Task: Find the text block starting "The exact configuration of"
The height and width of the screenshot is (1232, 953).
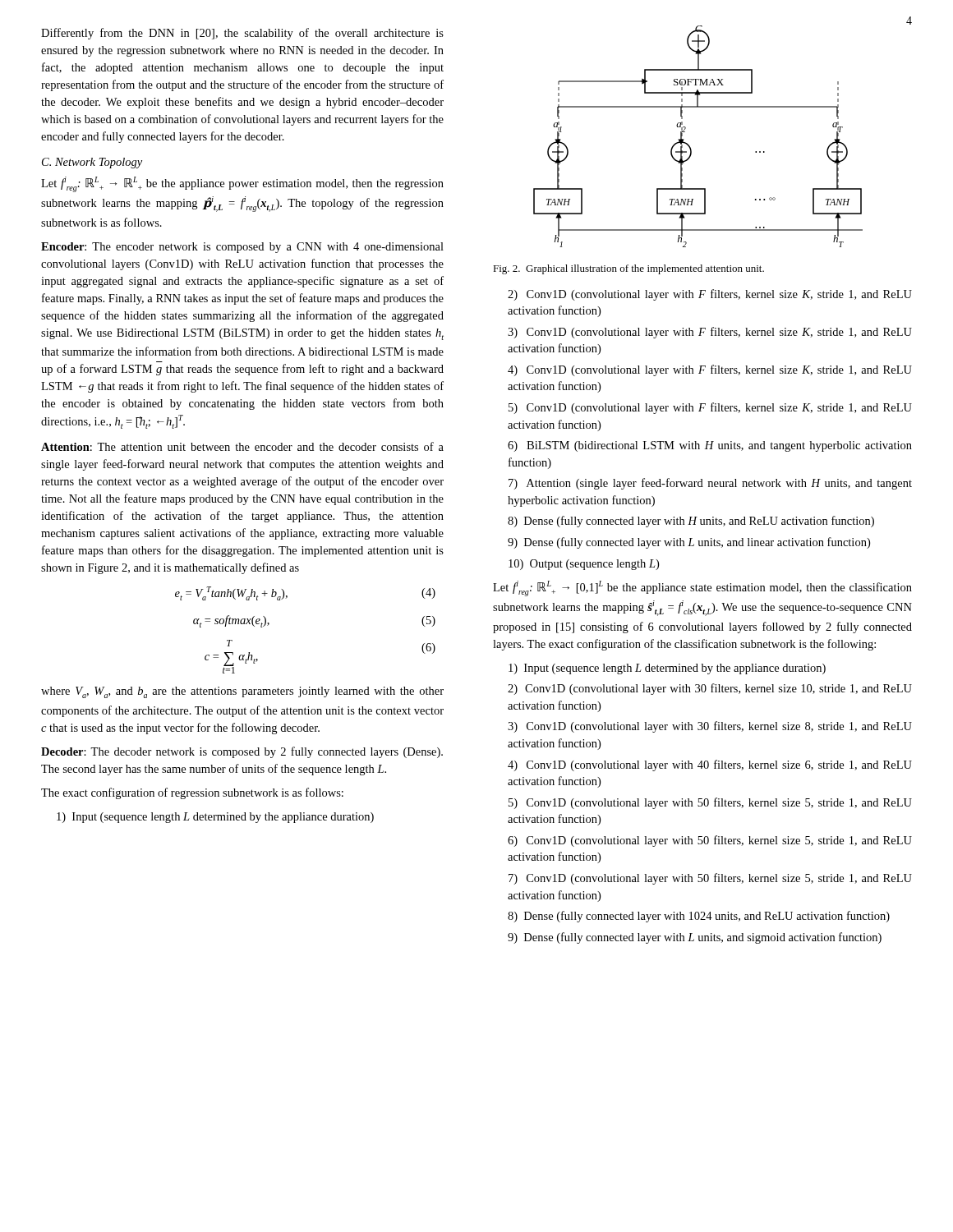Action: coord(242,793)
